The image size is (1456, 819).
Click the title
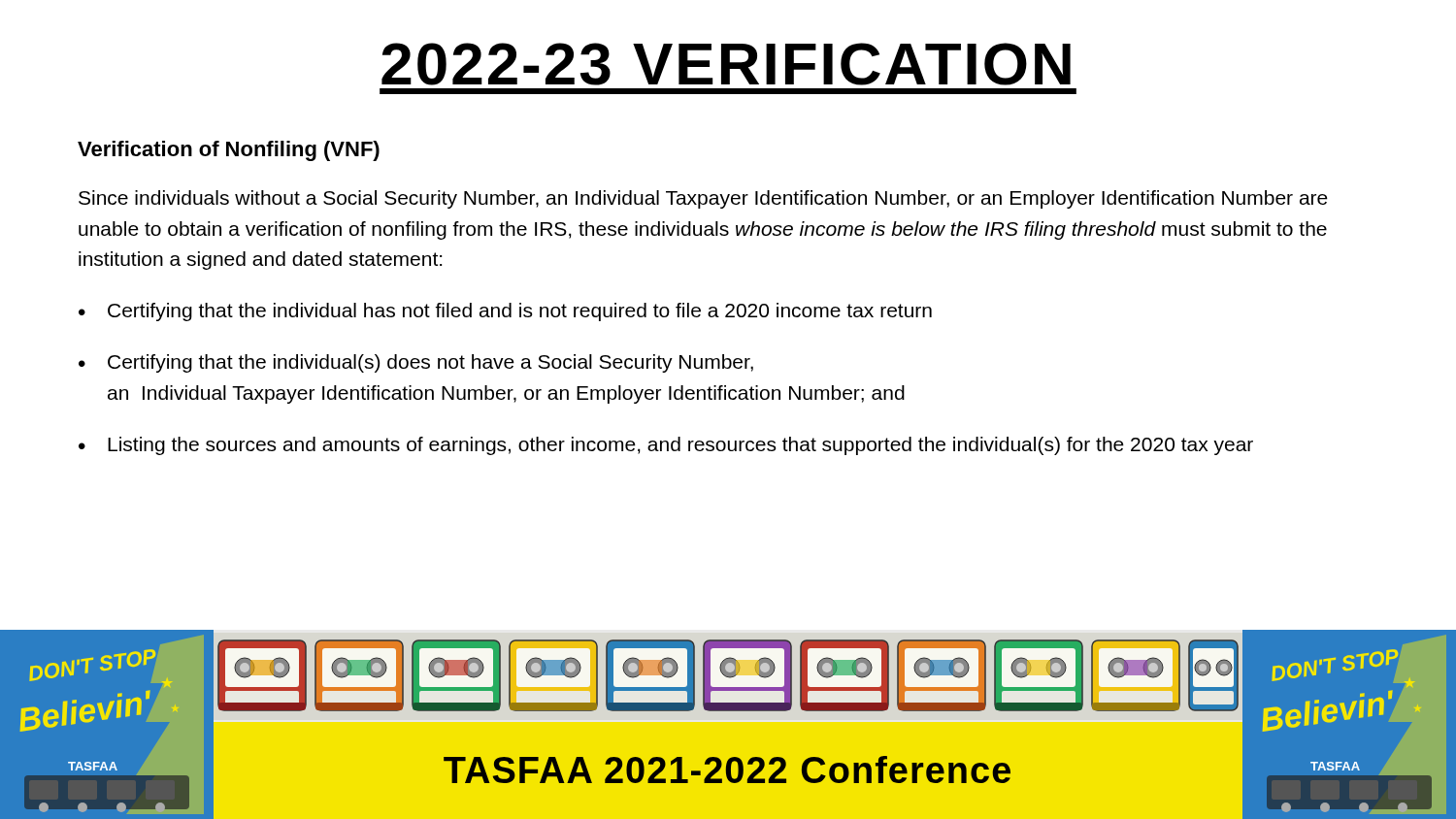(728, 64)
